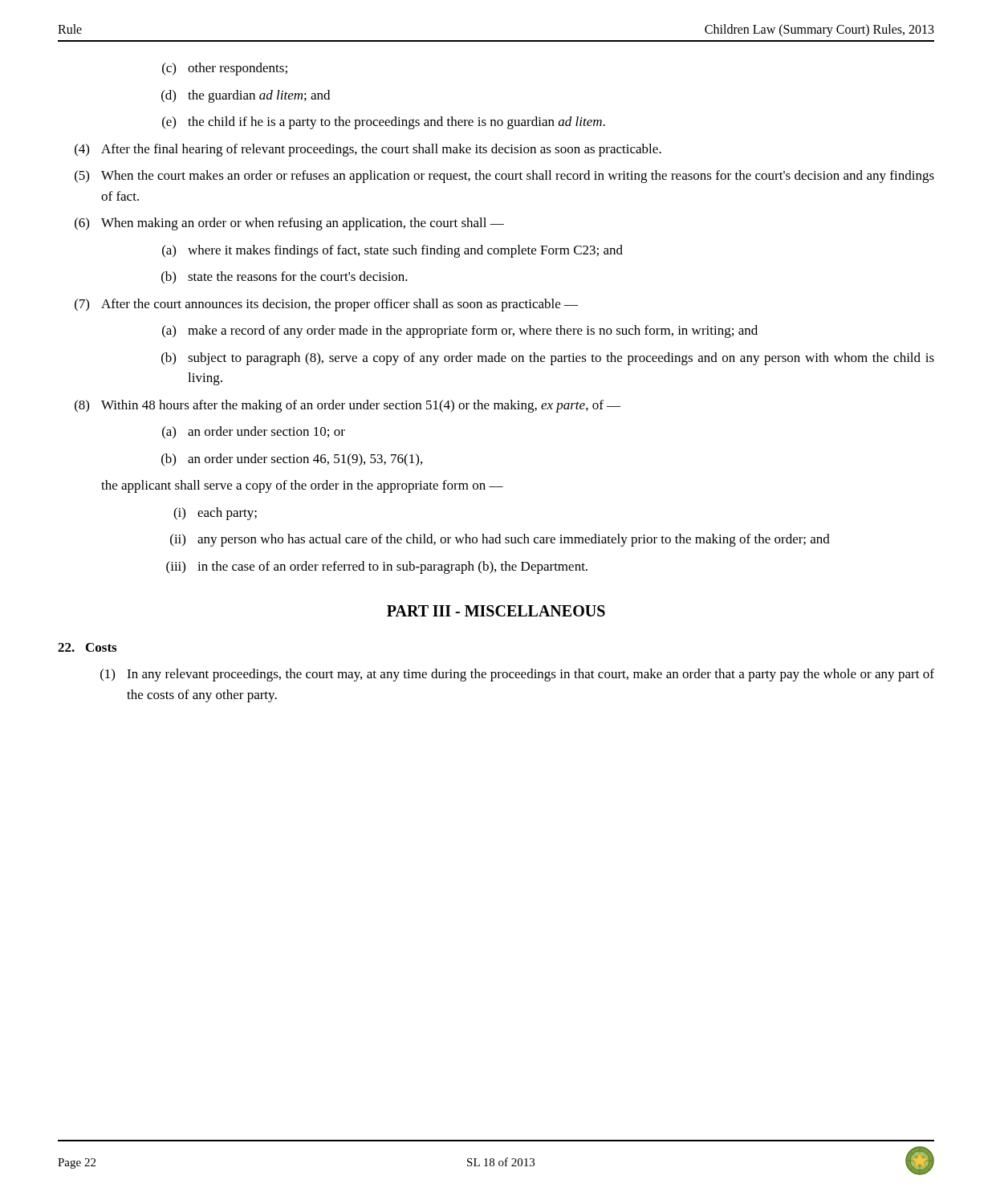Select the element starting "(a) where it"
992x1204 pixels.
coord(539,250)
